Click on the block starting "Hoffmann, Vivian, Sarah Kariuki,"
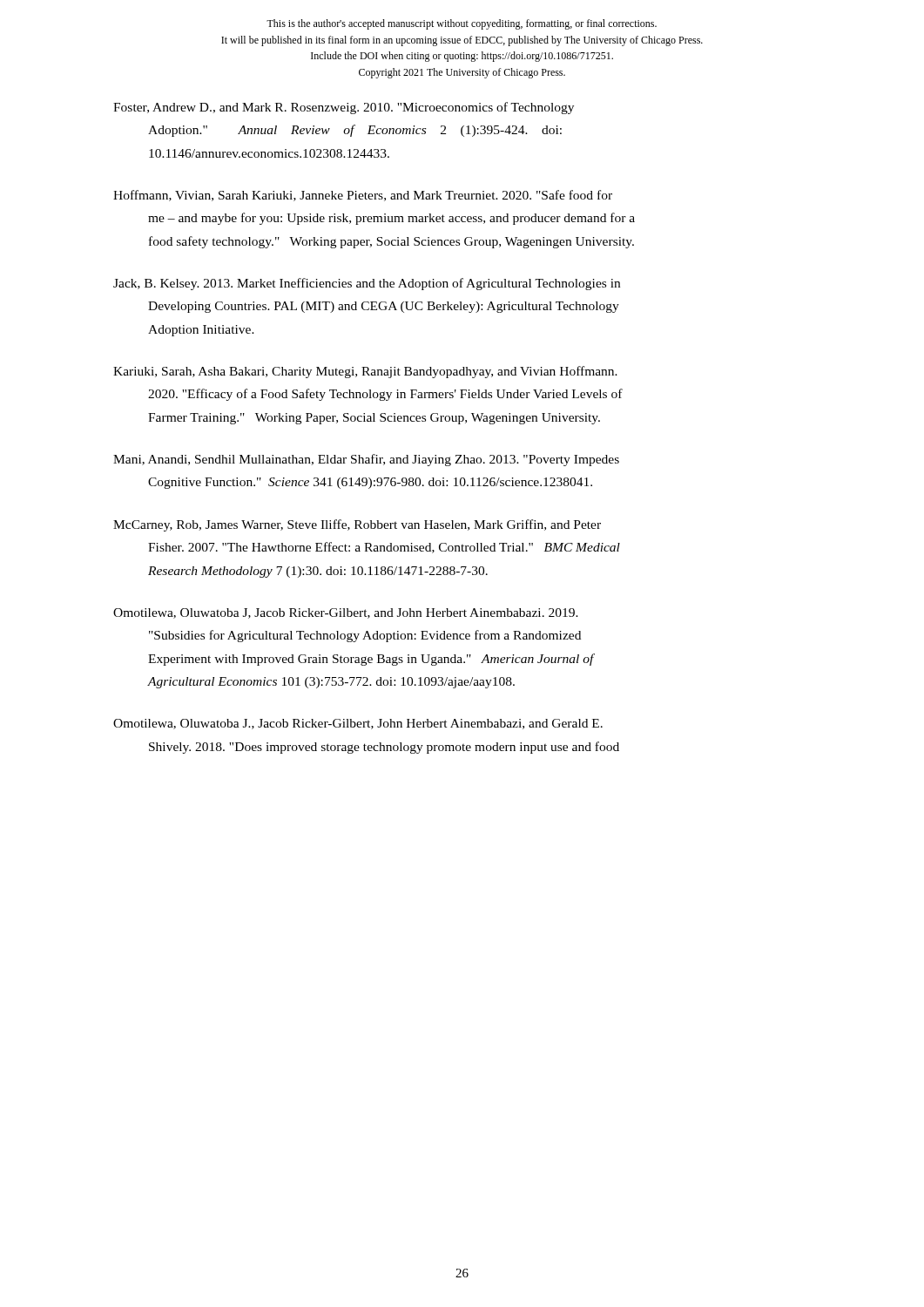The width and height of the screenshot is (924, 1307). click(374, 218)
